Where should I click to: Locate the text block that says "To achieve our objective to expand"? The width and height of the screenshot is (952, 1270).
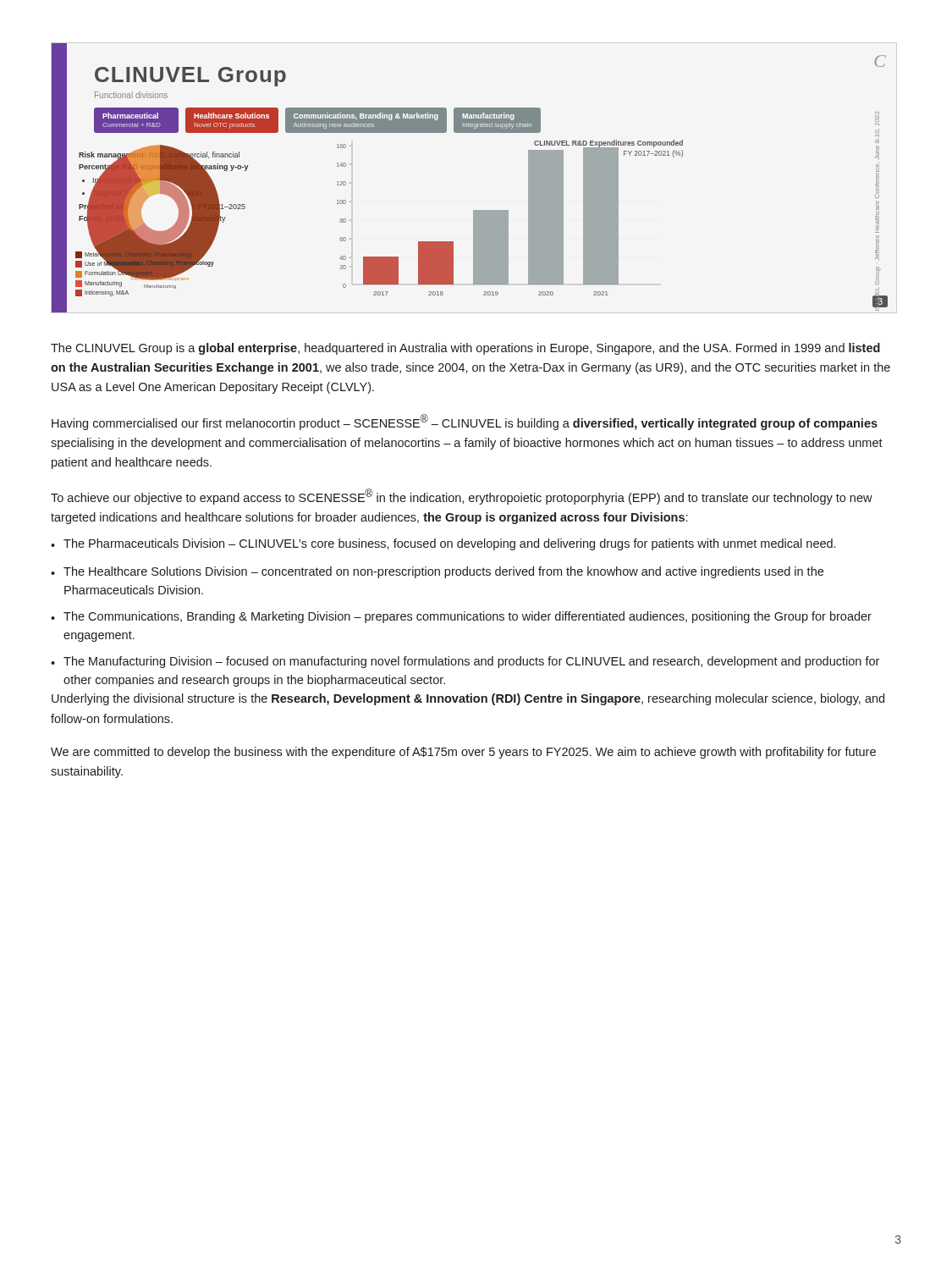pos(461,506)
